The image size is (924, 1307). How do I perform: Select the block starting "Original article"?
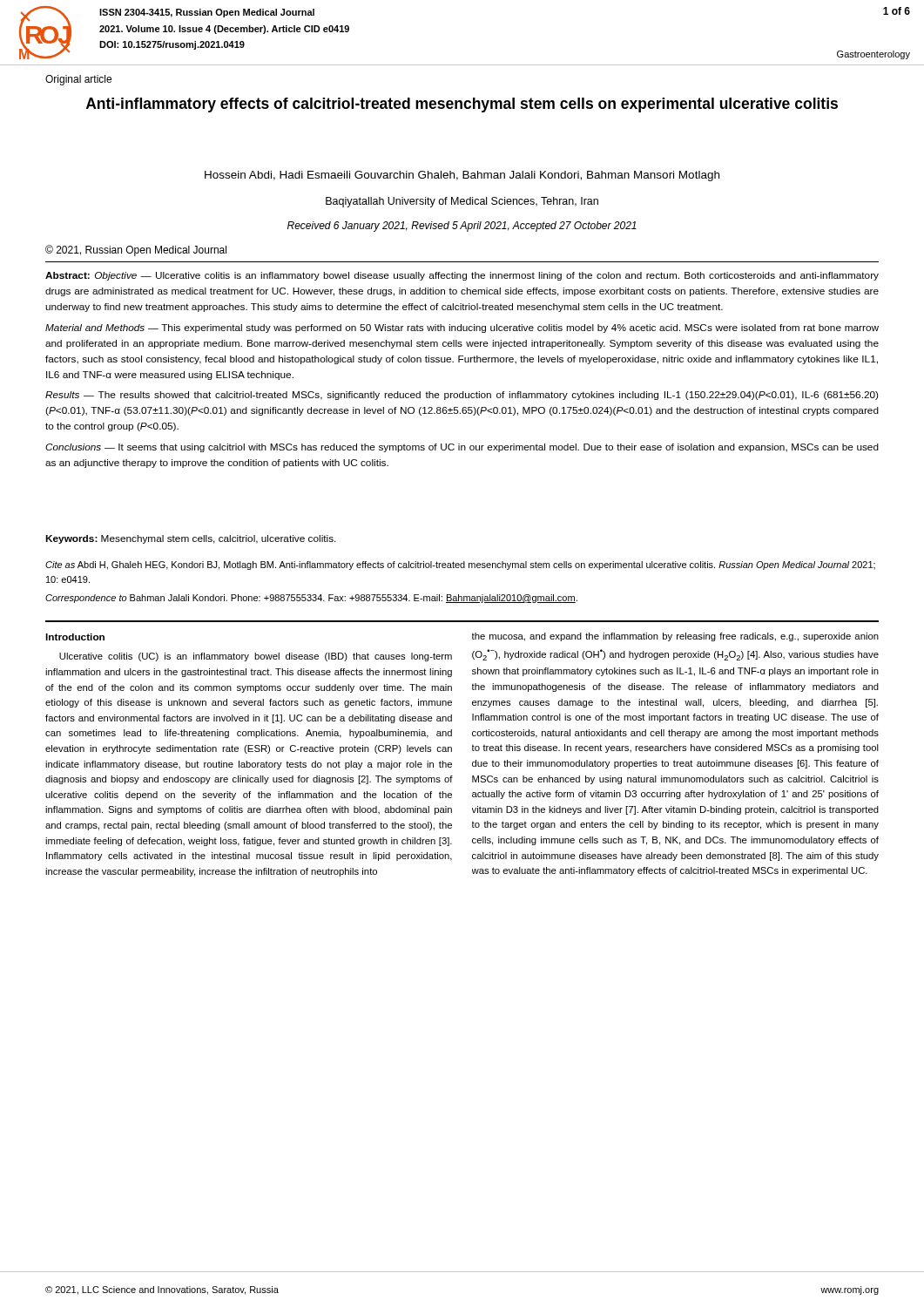point(79,79)
